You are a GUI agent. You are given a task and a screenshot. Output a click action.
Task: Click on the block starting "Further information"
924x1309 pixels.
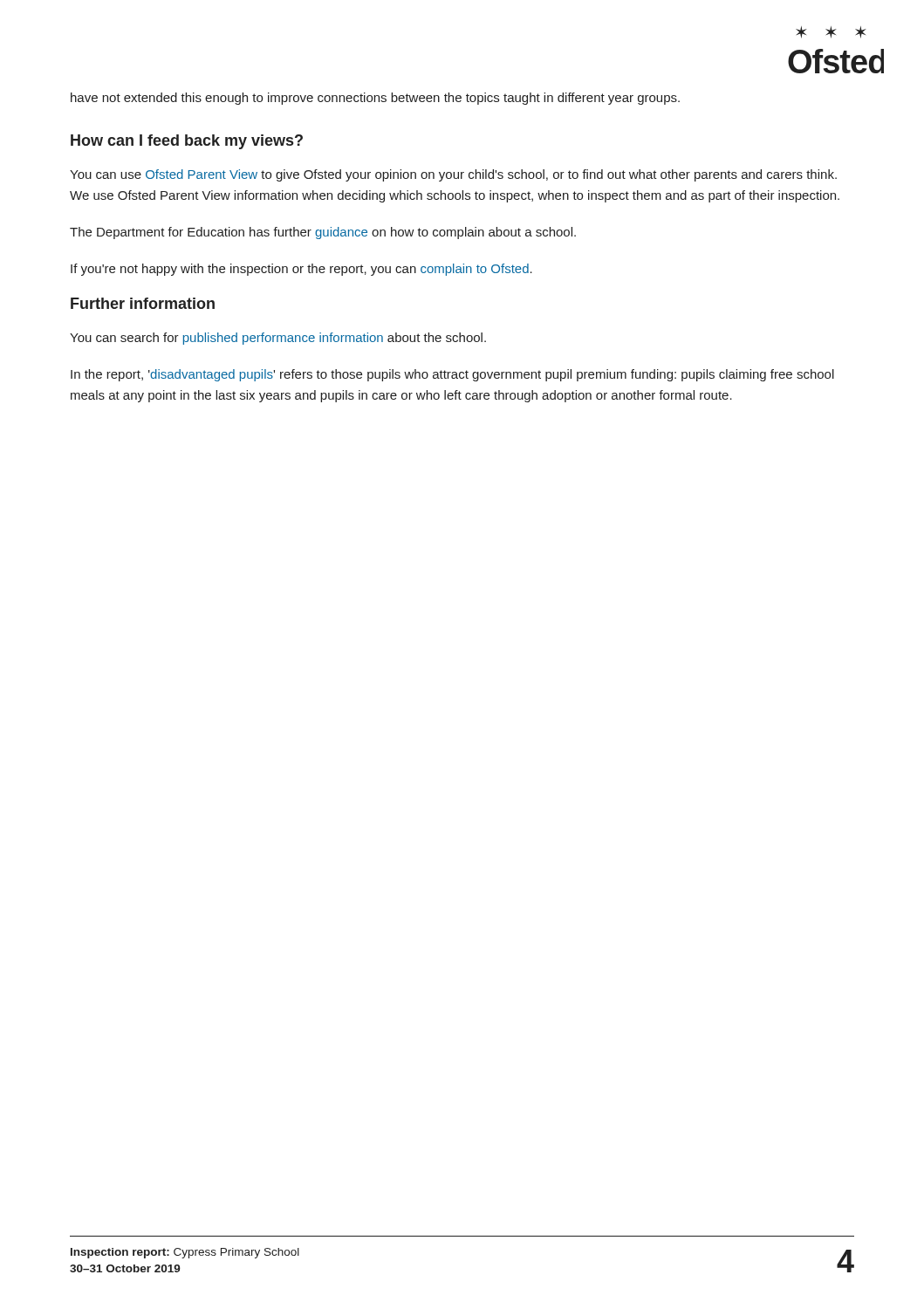[x=143, y=304]
